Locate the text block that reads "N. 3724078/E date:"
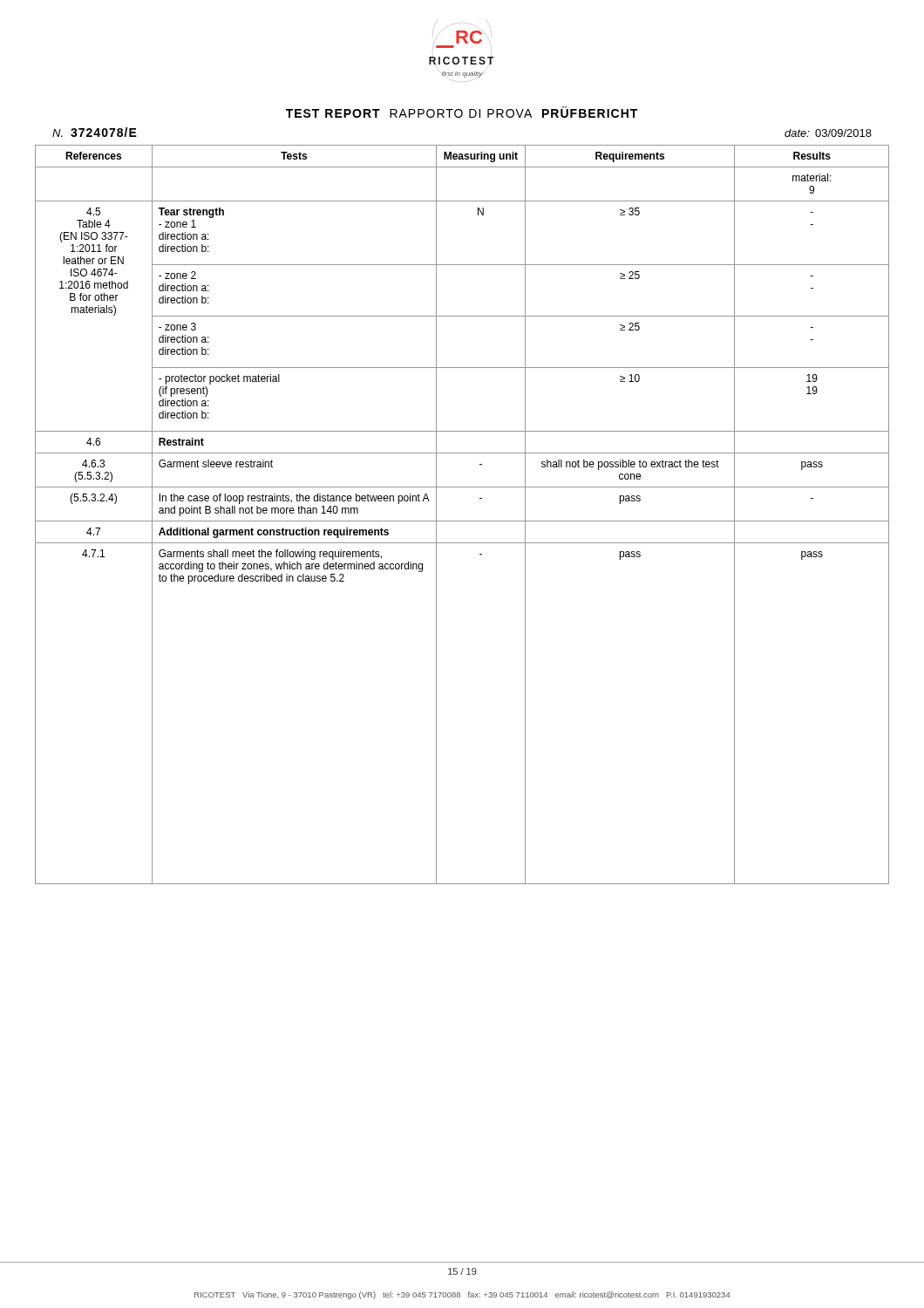 (462, 133)
